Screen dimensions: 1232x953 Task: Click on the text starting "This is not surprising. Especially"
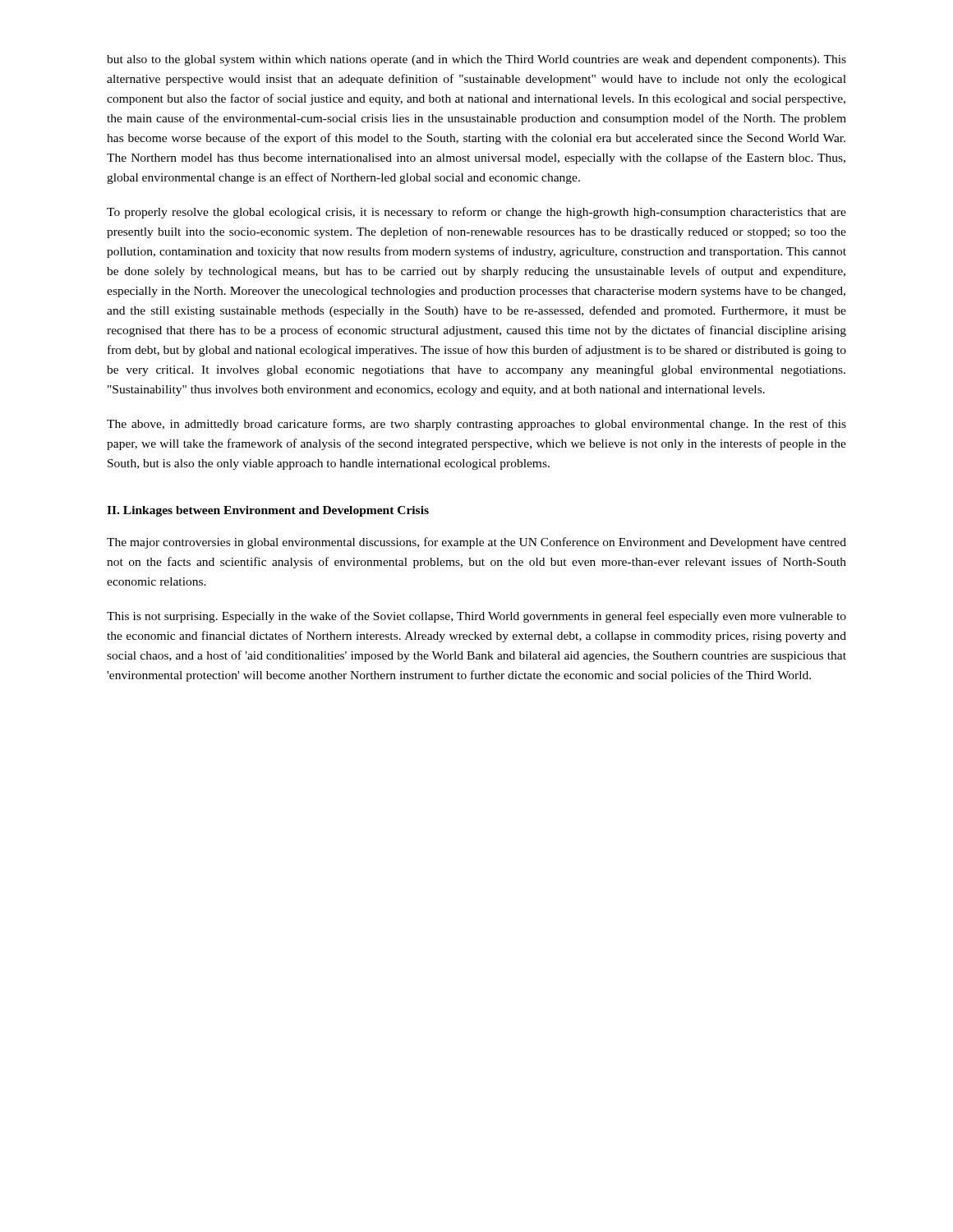pyautogui.click(x=476, y=645)
